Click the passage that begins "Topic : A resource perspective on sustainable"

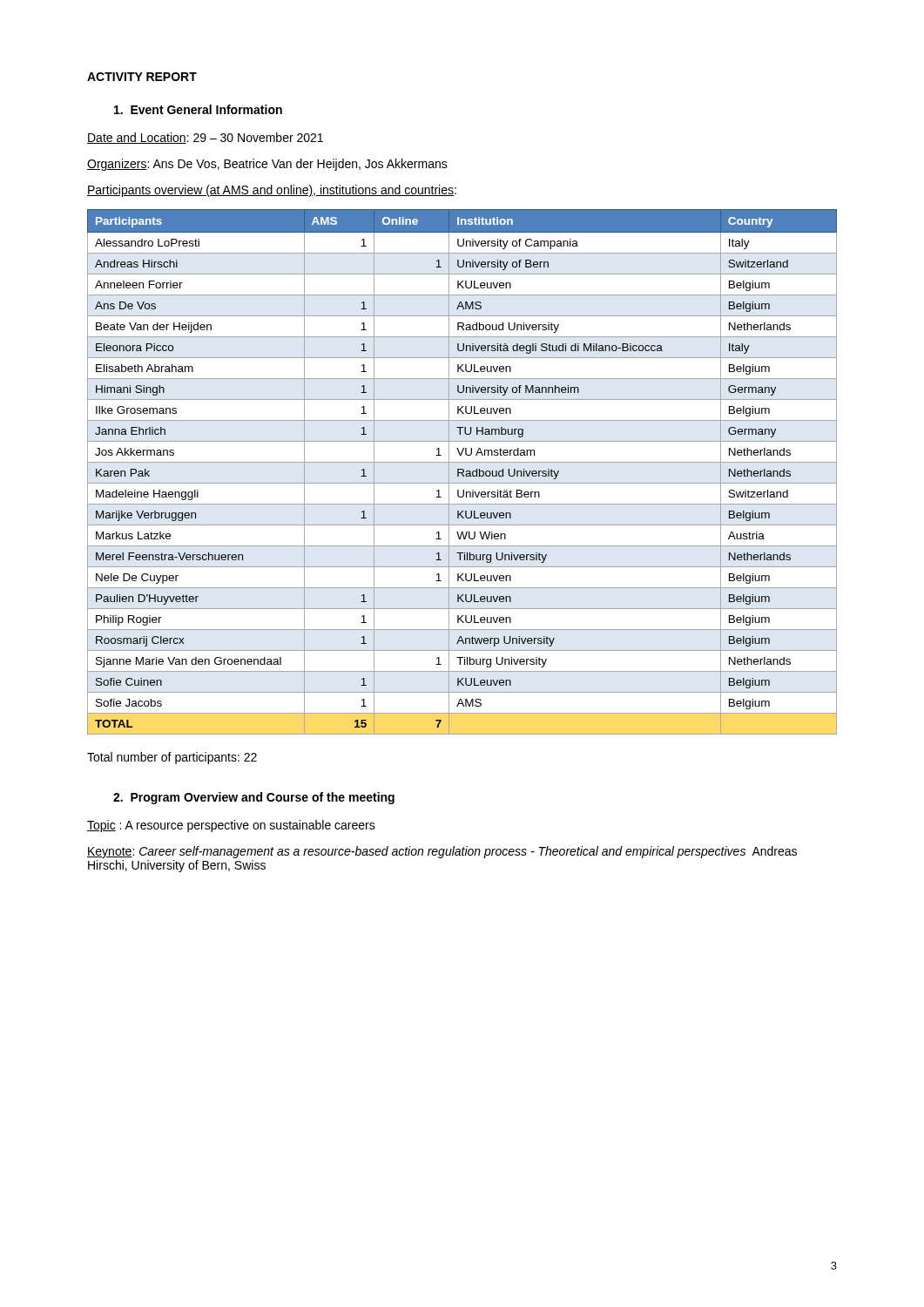point(231,825)
